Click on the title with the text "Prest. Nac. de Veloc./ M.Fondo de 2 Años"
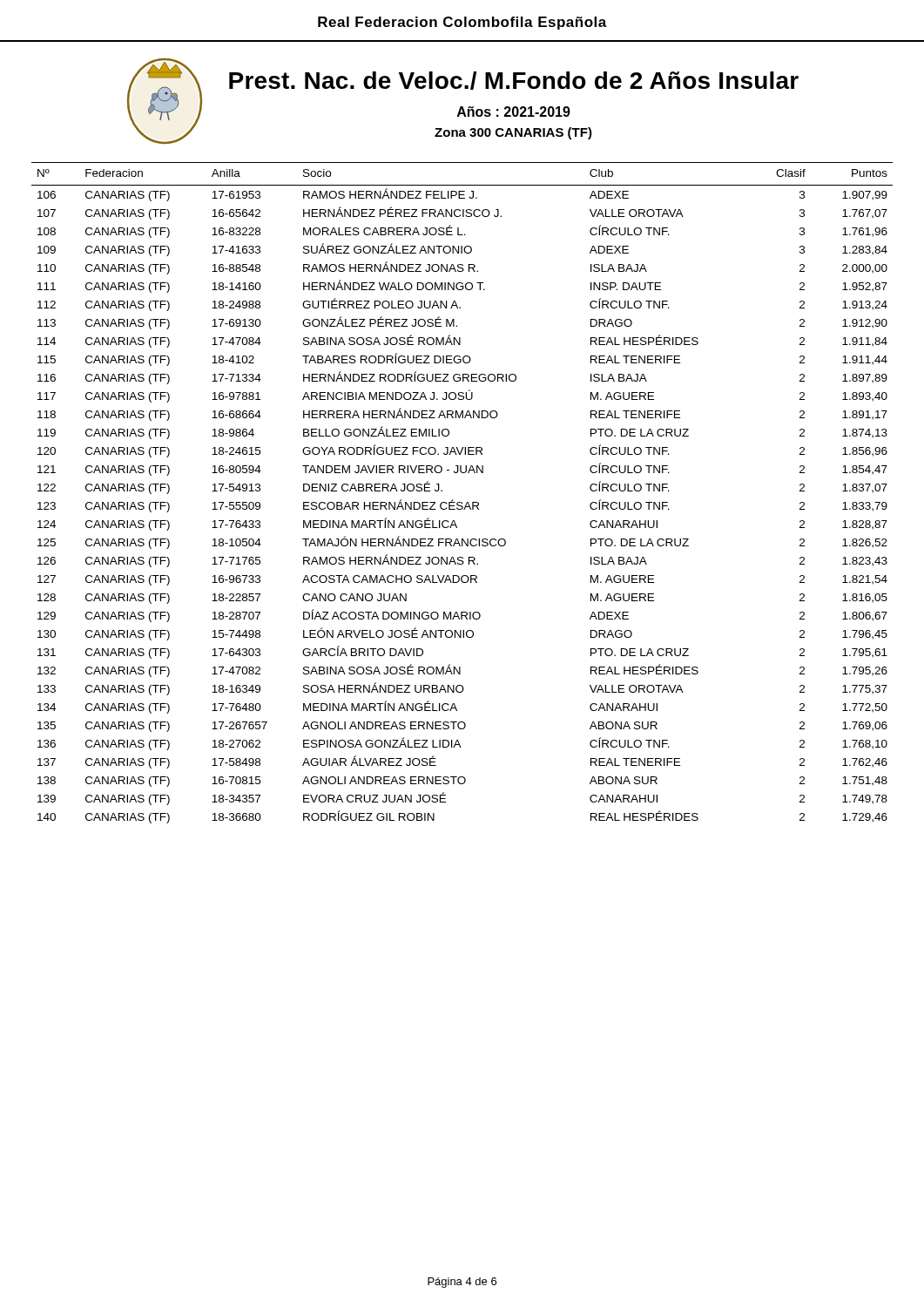 point(513,81)
